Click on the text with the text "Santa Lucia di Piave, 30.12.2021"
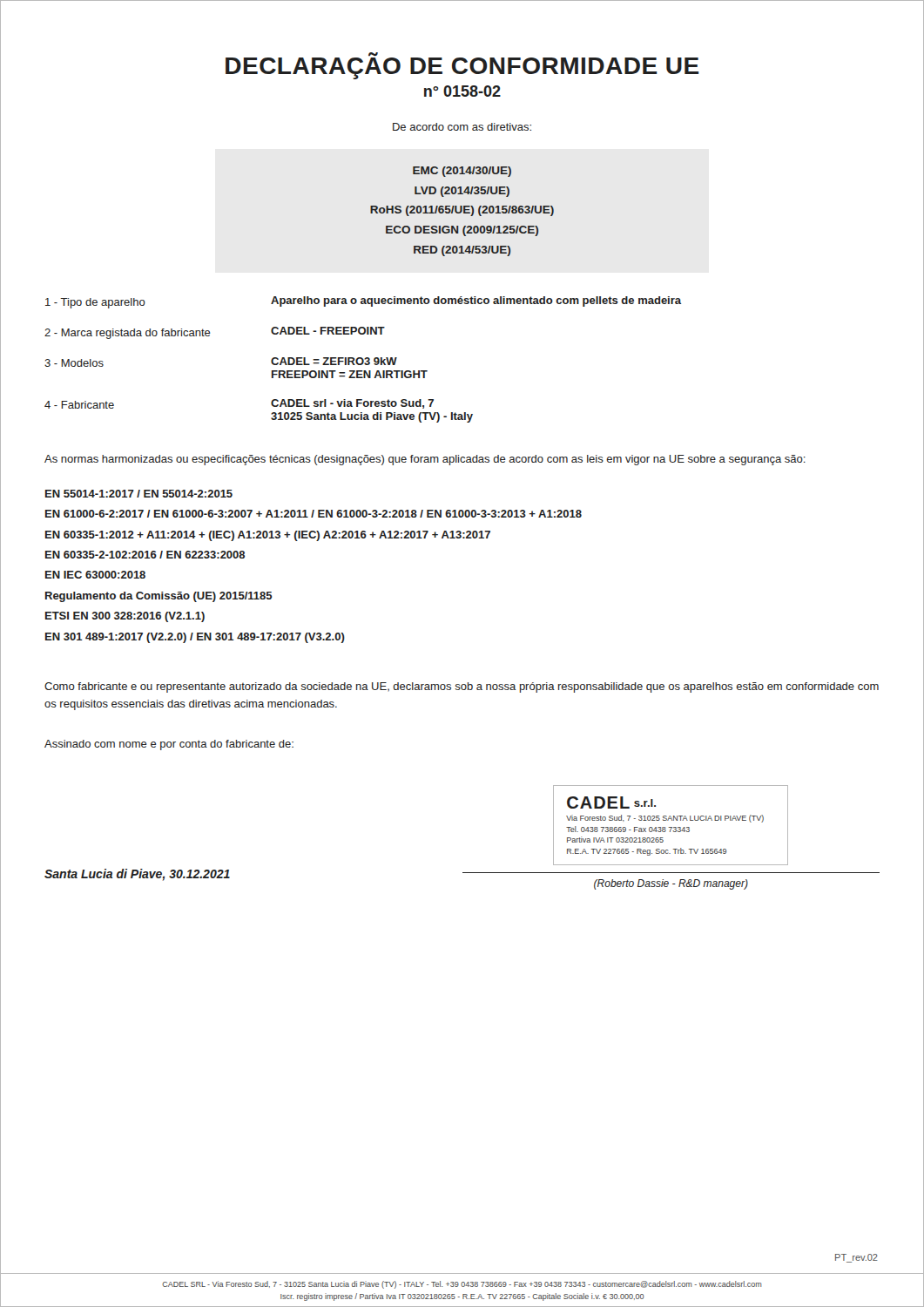924x1307 pixels. (137, 874)
